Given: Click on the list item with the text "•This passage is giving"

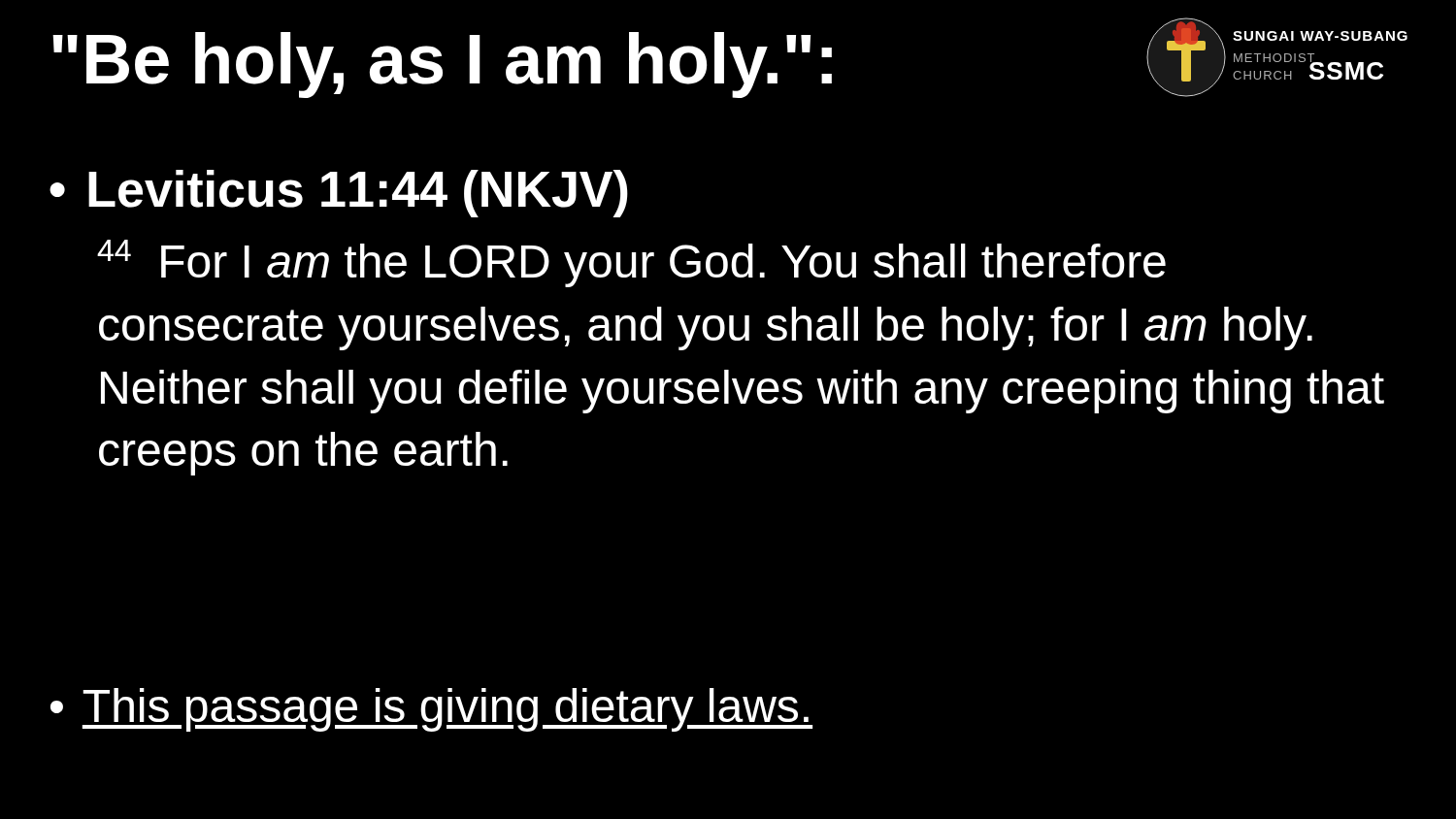Looking at the screenshot, I should point(431,706).
